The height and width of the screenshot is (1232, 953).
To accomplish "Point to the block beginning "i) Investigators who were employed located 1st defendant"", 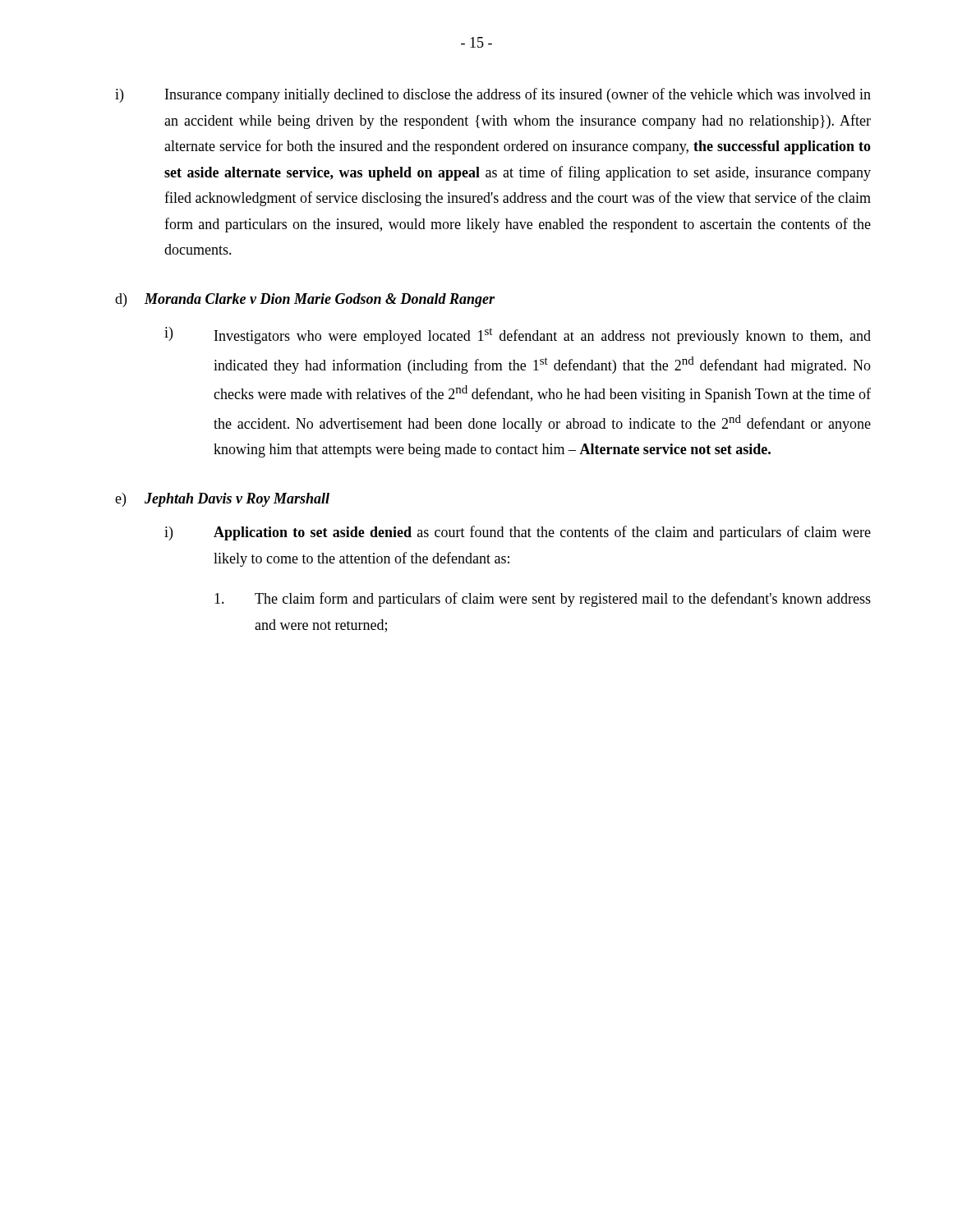I will tap(518, 392).
